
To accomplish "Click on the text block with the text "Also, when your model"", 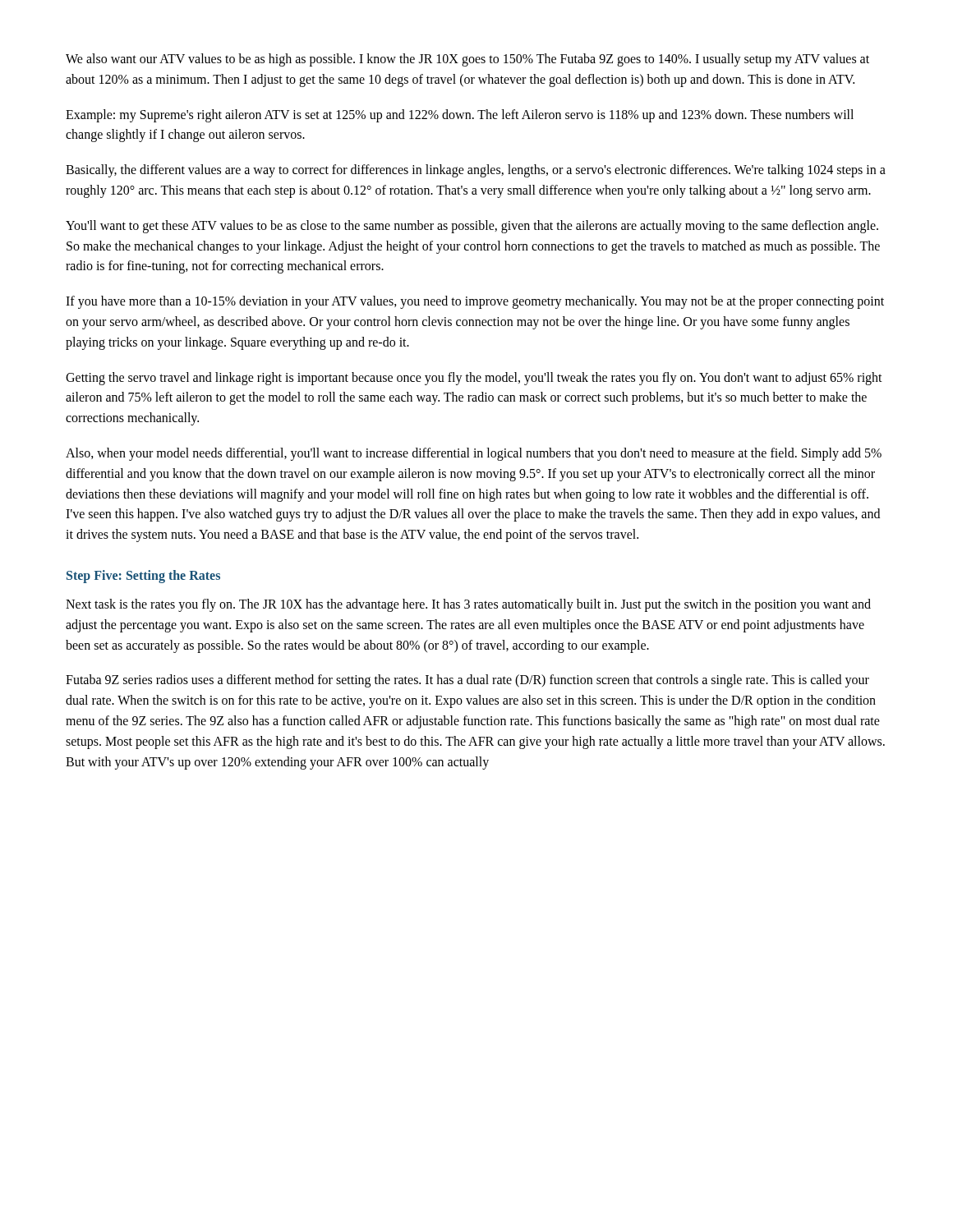I will (x=474, y=494).
